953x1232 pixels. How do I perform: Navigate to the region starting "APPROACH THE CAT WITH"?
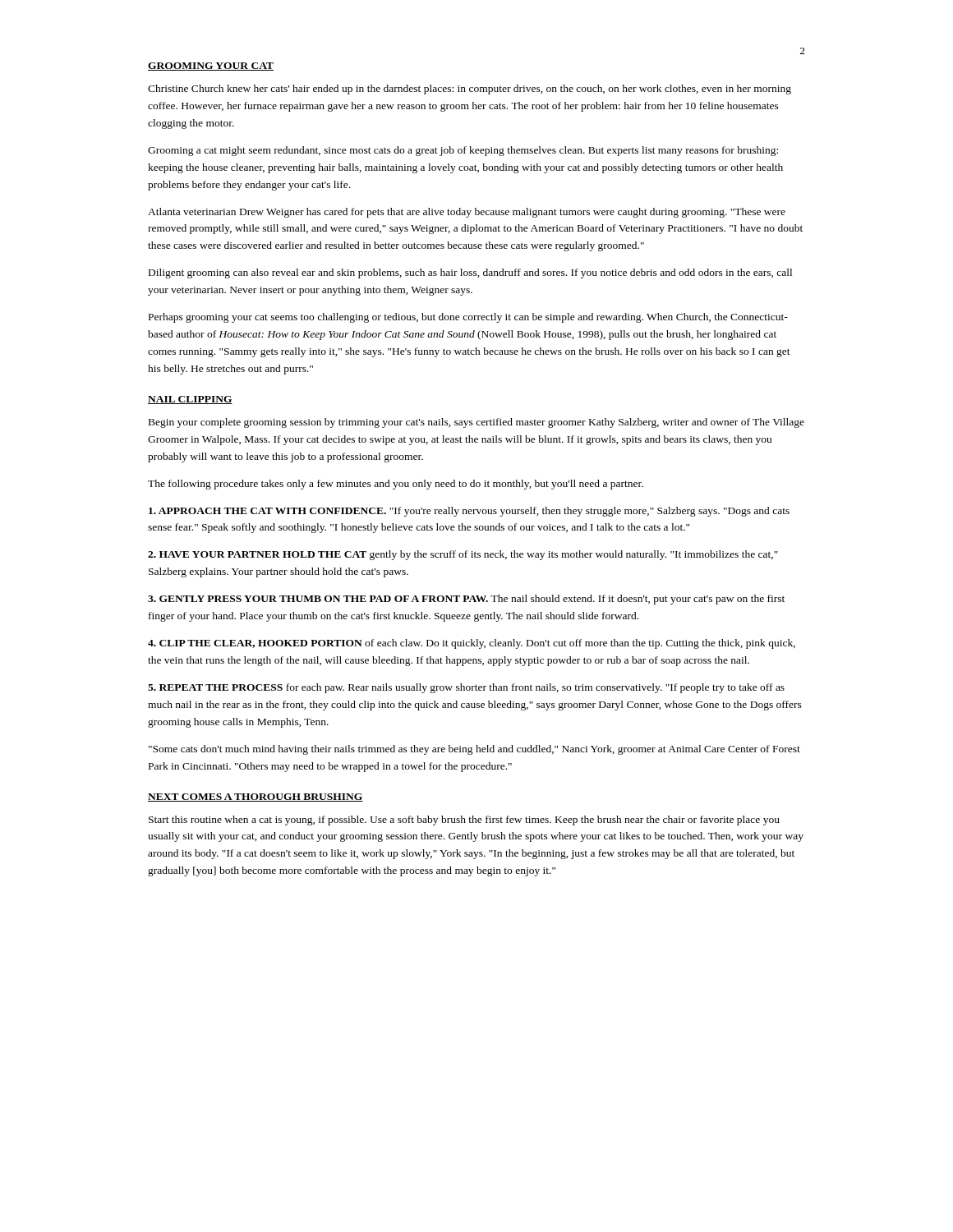click(x=469, y=519)
